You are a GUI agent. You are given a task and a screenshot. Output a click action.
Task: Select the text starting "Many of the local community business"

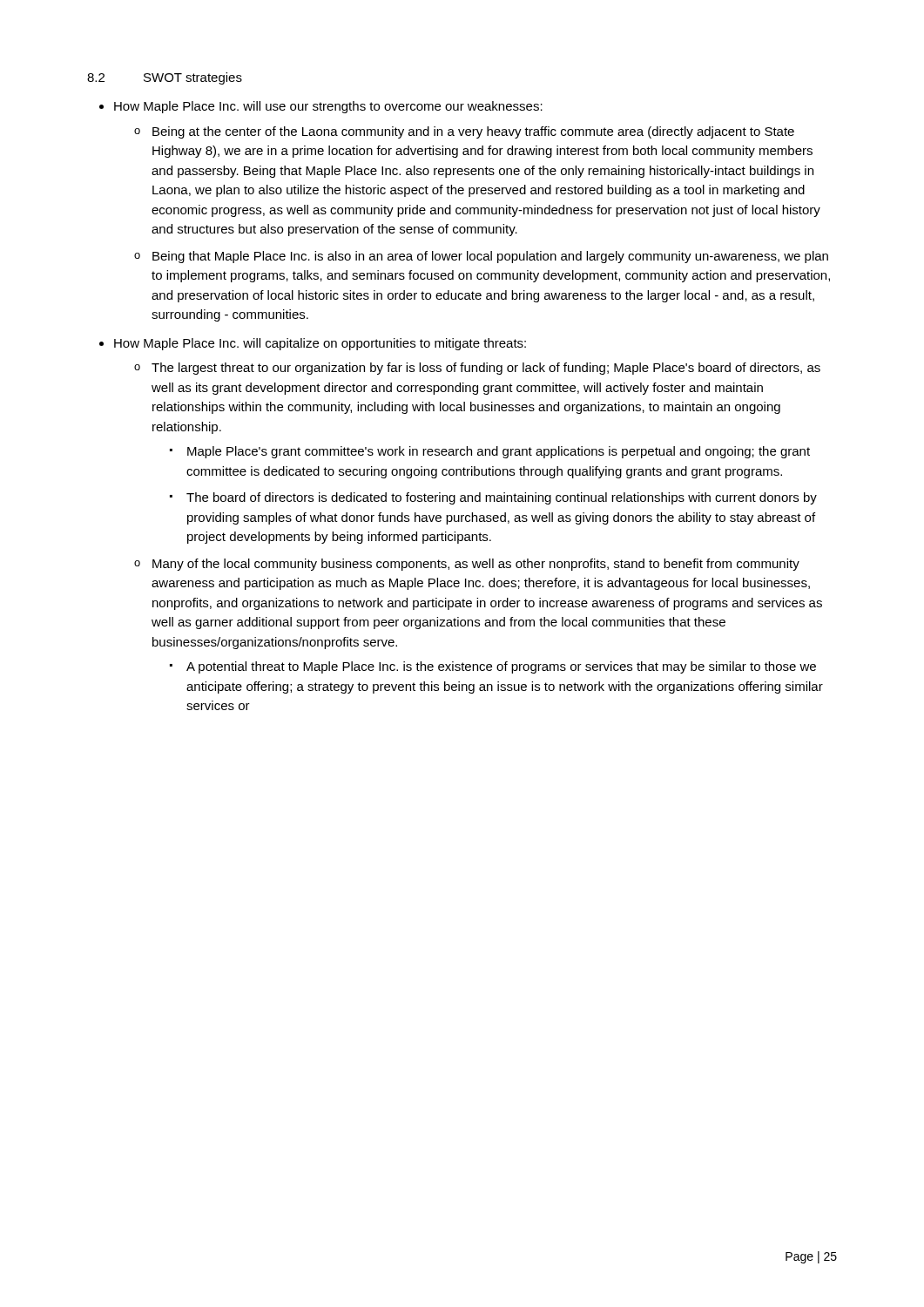coord(494,636)
